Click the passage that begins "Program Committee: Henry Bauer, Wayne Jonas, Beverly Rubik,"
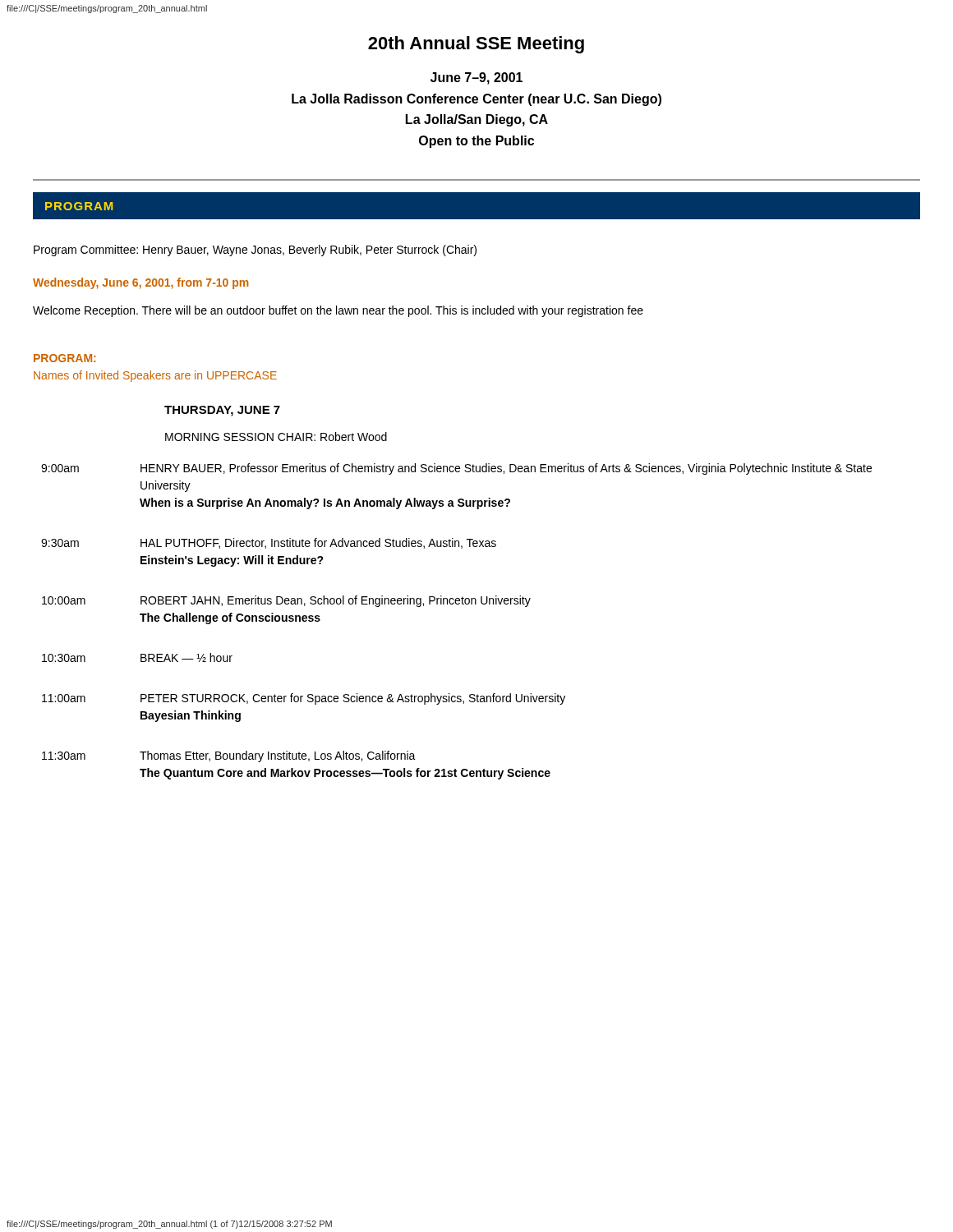 pyautogui.click(x=255, y=250)
